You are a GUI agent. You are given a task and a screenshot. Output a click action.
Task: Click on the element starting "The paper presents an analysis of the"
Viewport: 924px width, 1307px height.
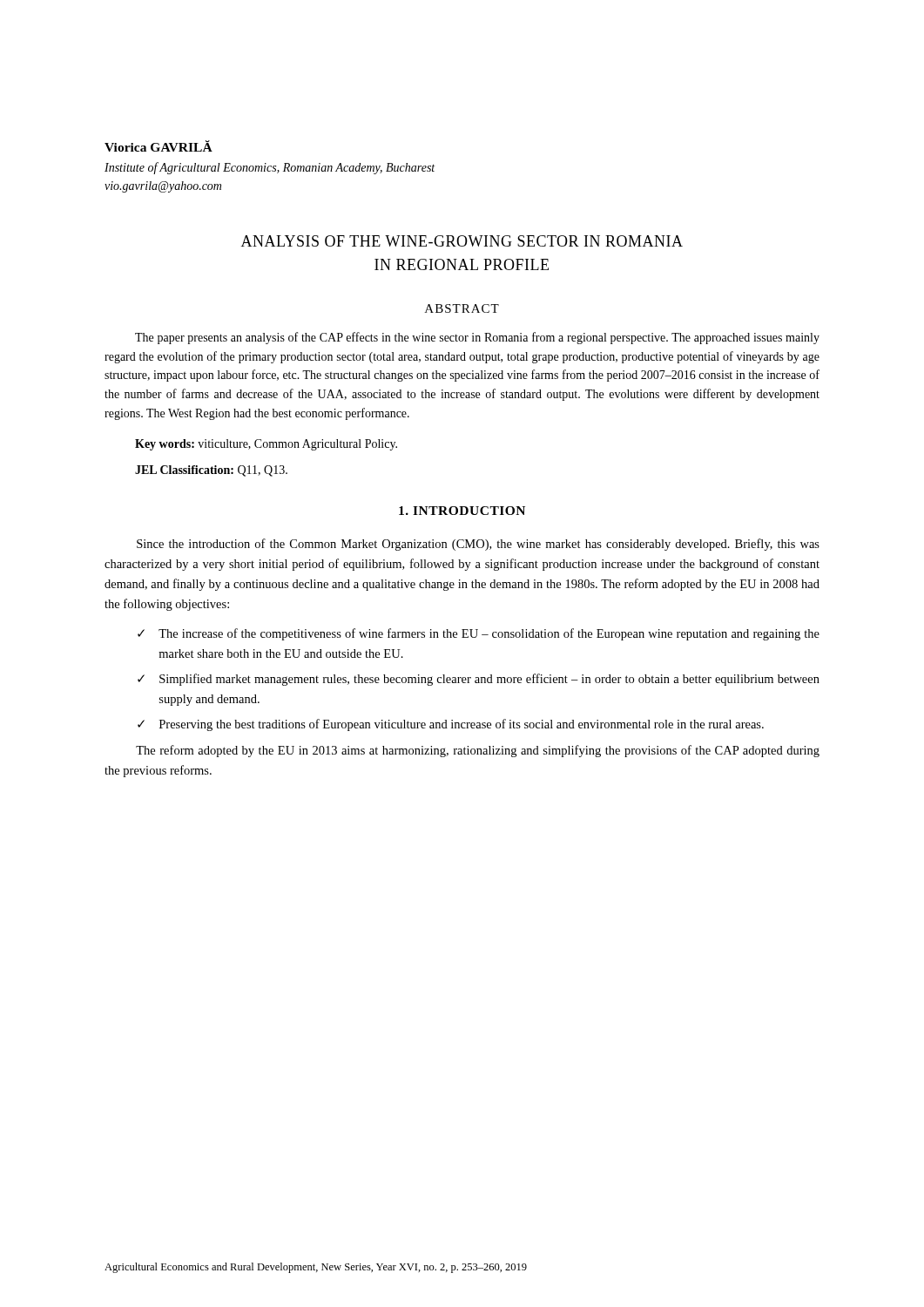tap(462, 376)
